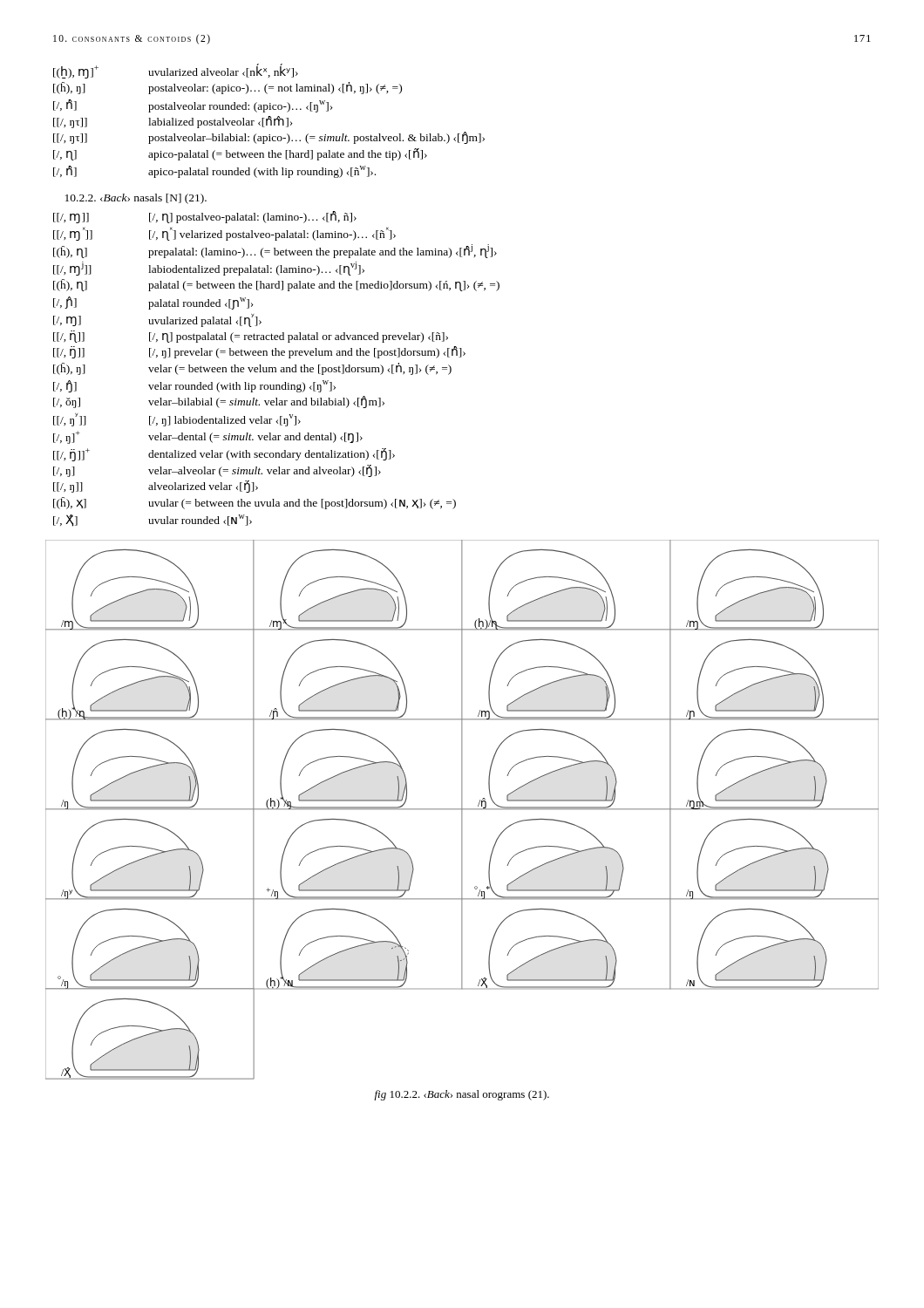Screen dimensions: 1308x924
Task: Locate the block of text that opens with "[(ĥ), ɳ] palatal"
Action: click(x=462, y=285)
